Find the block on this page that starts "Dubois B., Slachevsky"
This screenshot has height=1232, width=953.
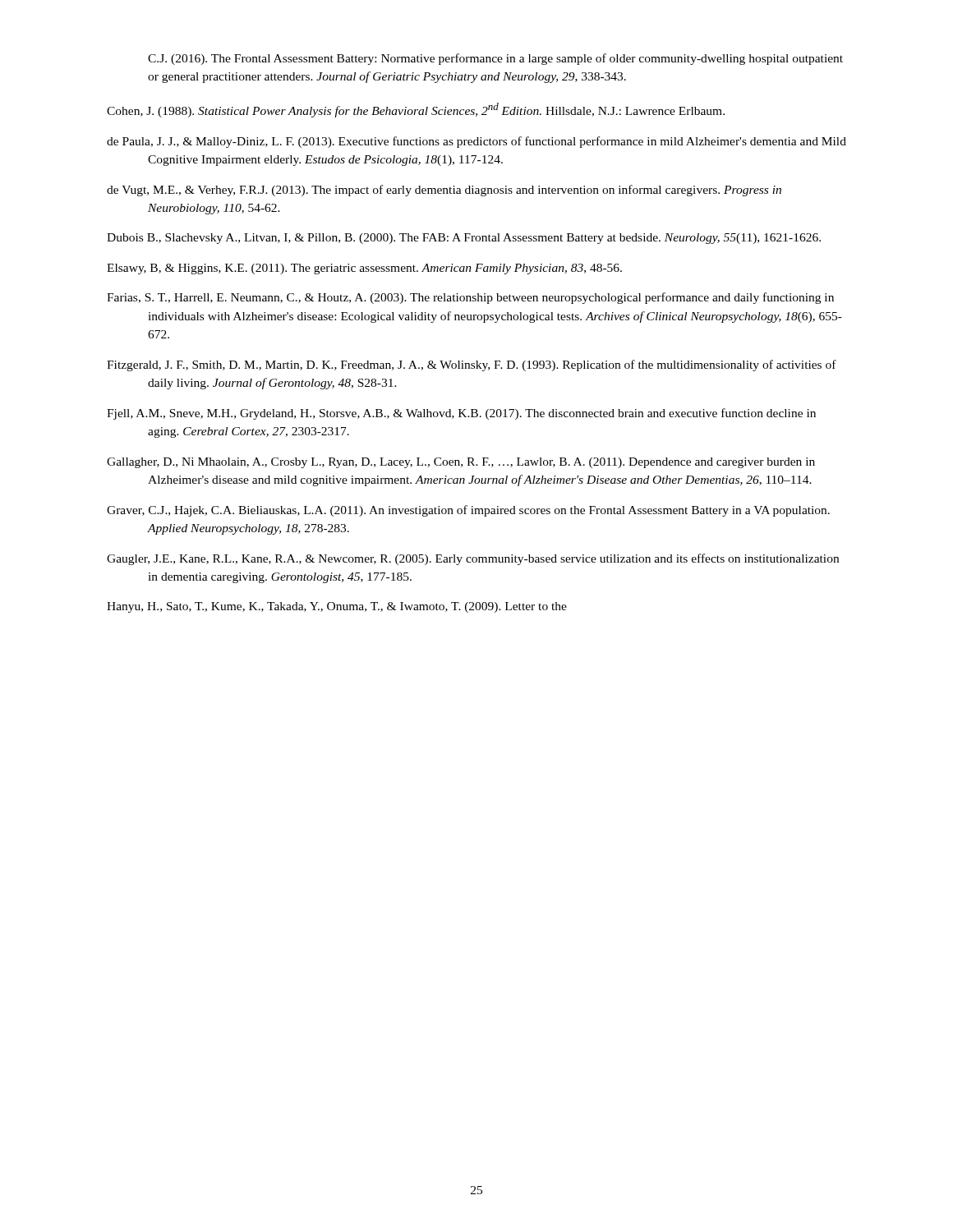[476, 238]
